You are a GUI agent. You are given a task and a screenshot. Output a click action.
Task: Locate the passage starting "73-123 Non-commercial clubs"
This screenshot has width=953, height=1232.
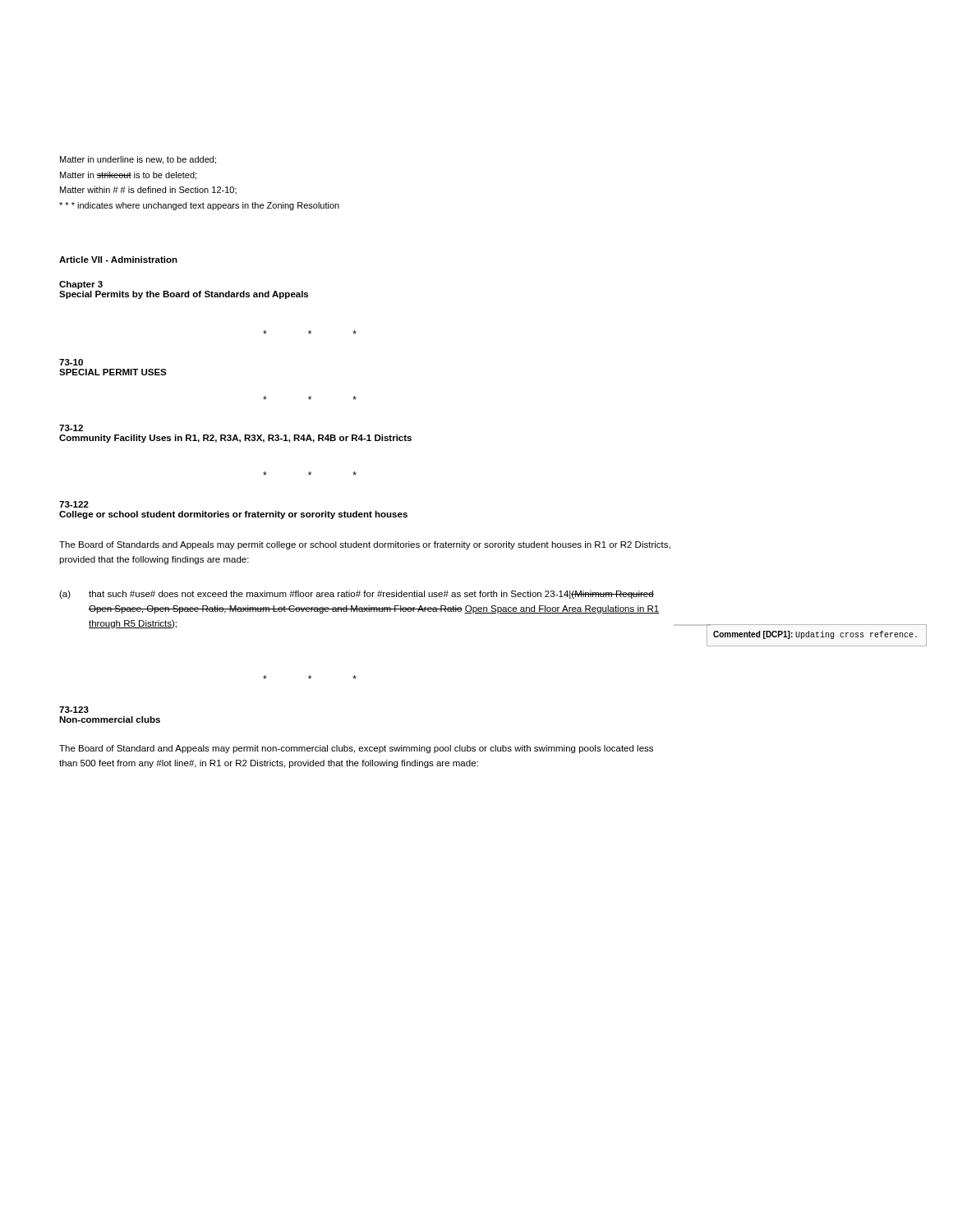[x=110, y=715]
